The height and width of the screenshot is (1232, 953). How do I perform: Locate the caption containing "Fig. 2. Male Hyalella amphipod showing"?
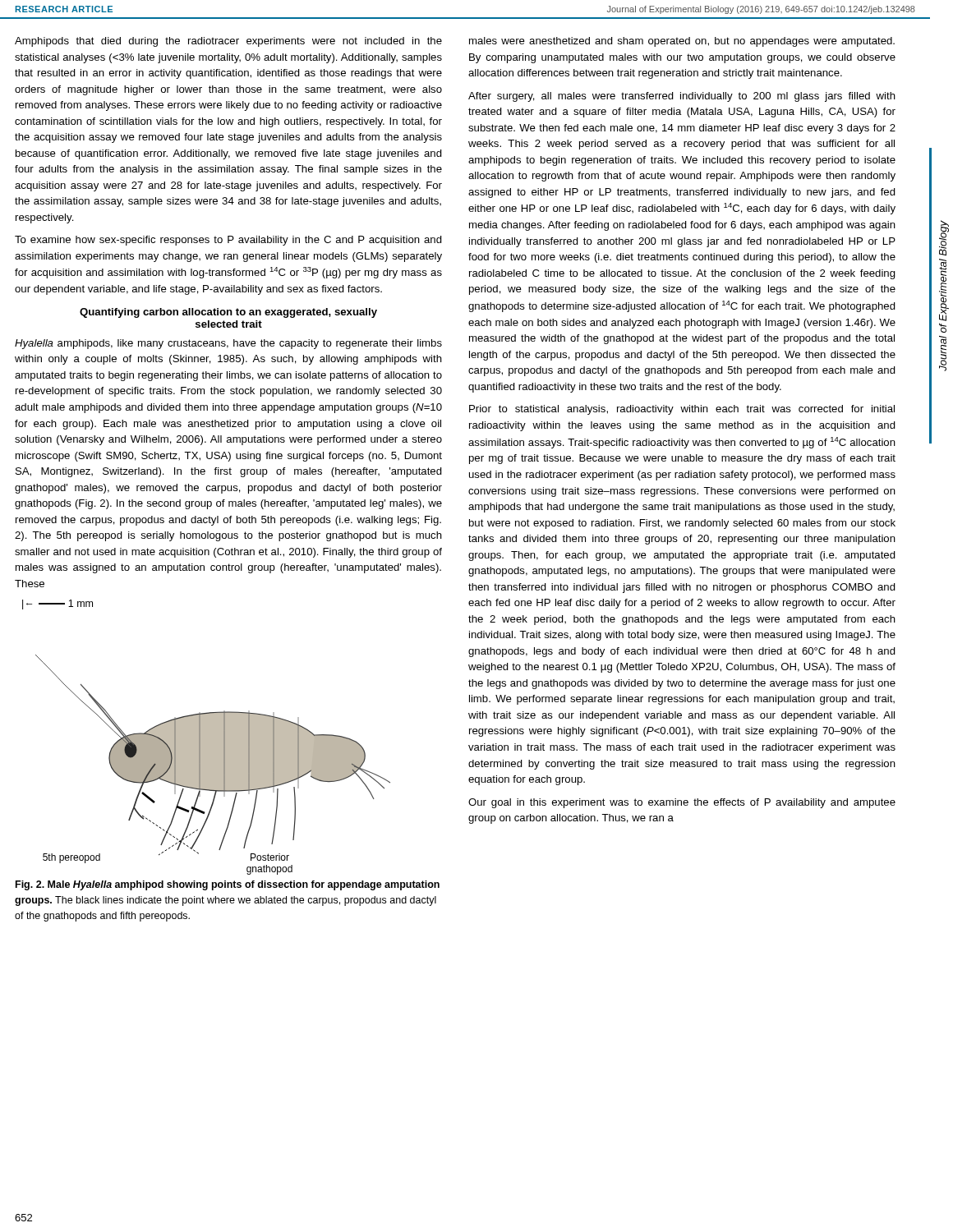point(227,900)
